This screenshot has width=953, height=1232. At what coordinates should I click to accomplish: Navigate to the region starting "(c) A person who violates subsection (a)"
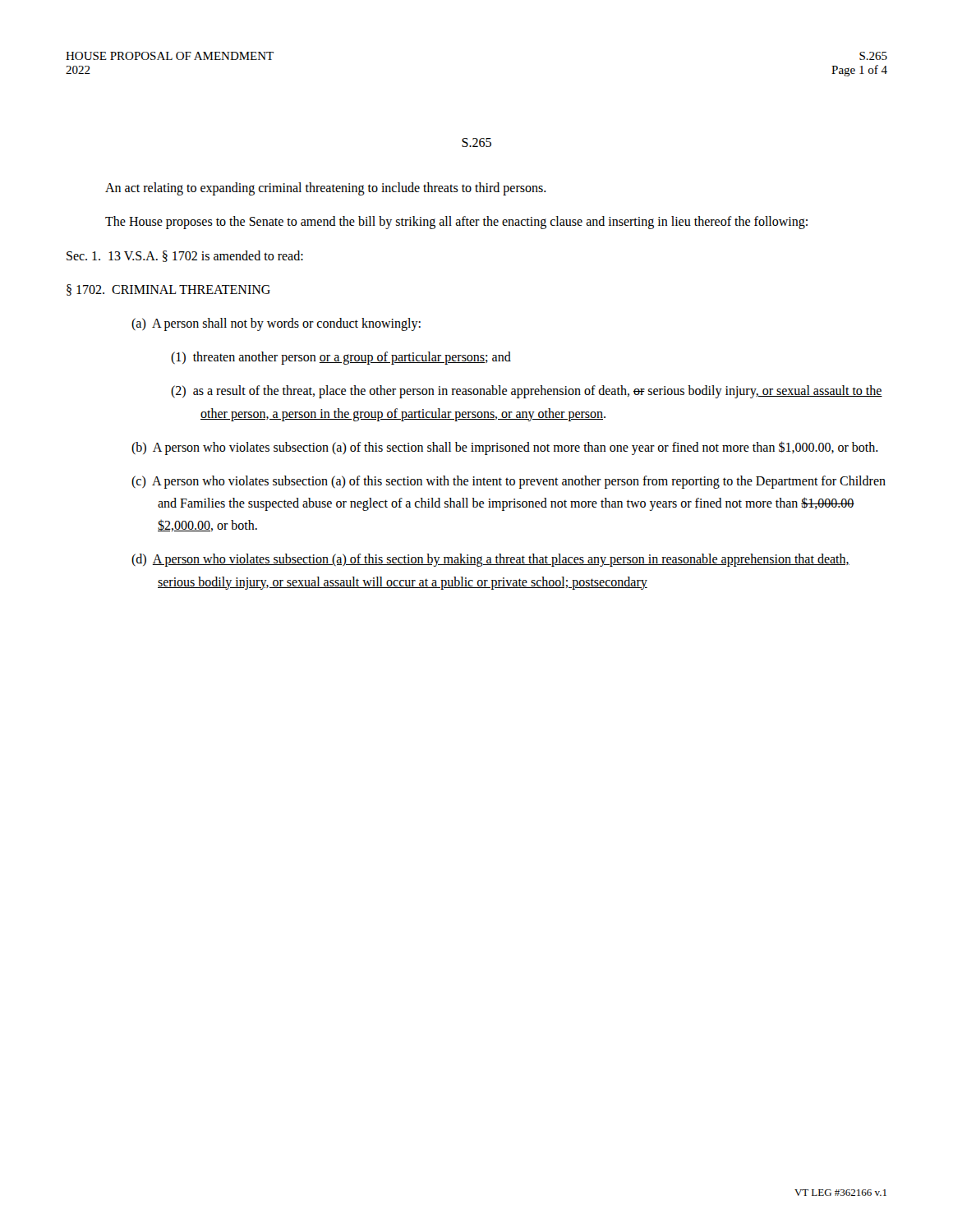(x=509, y=503)
